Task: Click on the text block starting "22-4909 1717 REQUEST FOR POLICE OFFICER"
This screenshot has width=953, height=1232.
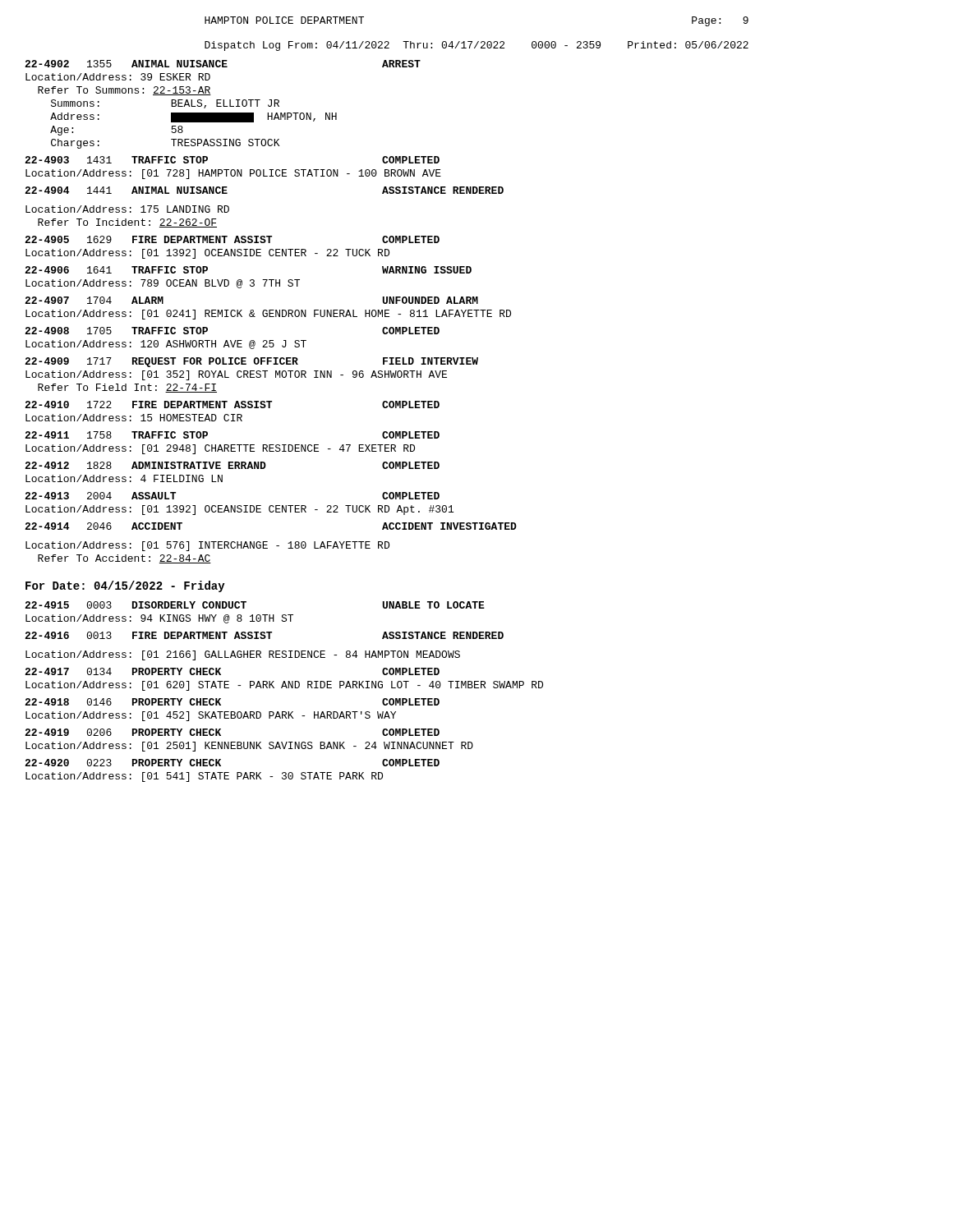Action: 476,375
